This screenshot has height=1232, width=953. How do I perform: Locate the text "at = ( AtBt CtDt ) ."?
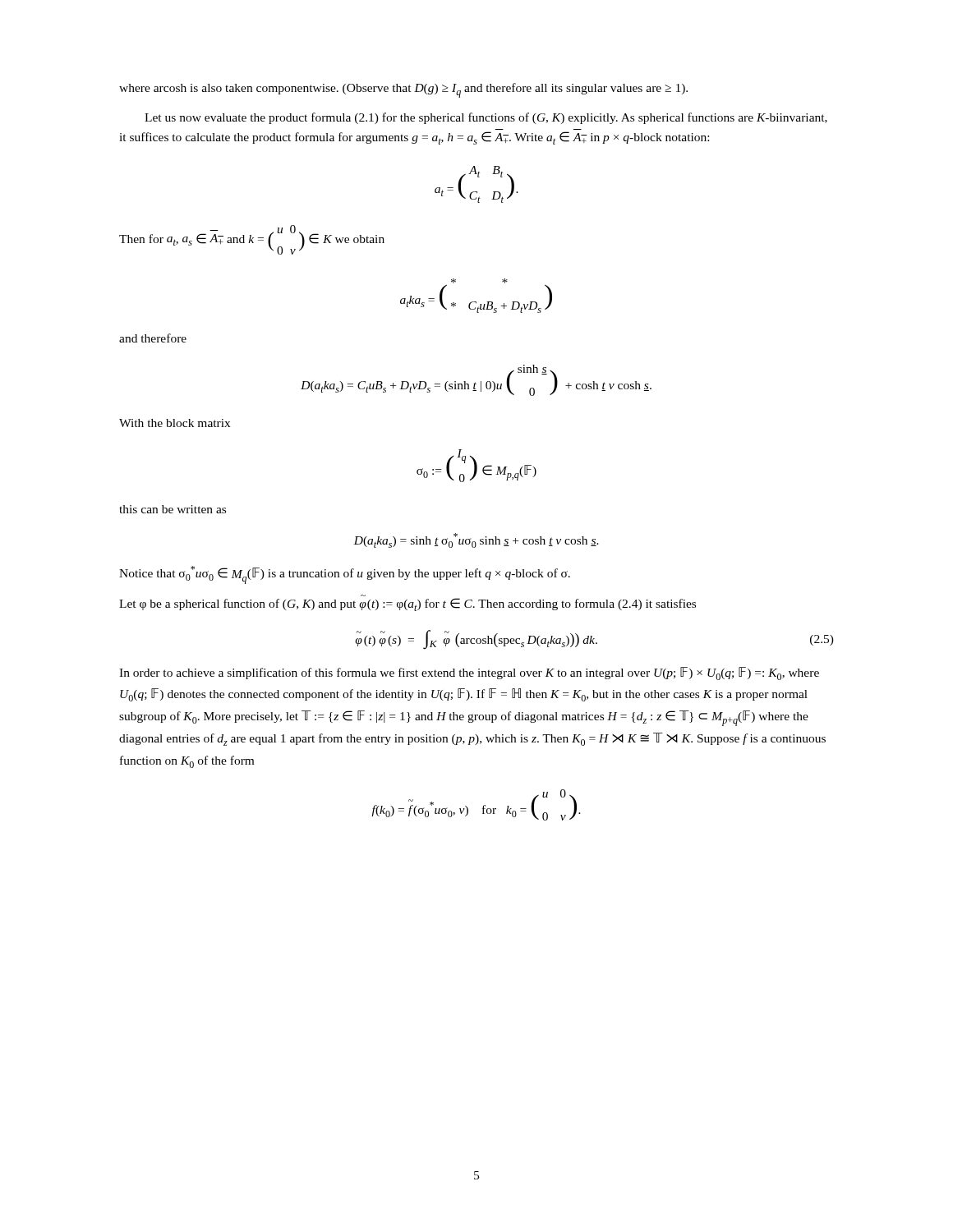(x=476, y=184)
